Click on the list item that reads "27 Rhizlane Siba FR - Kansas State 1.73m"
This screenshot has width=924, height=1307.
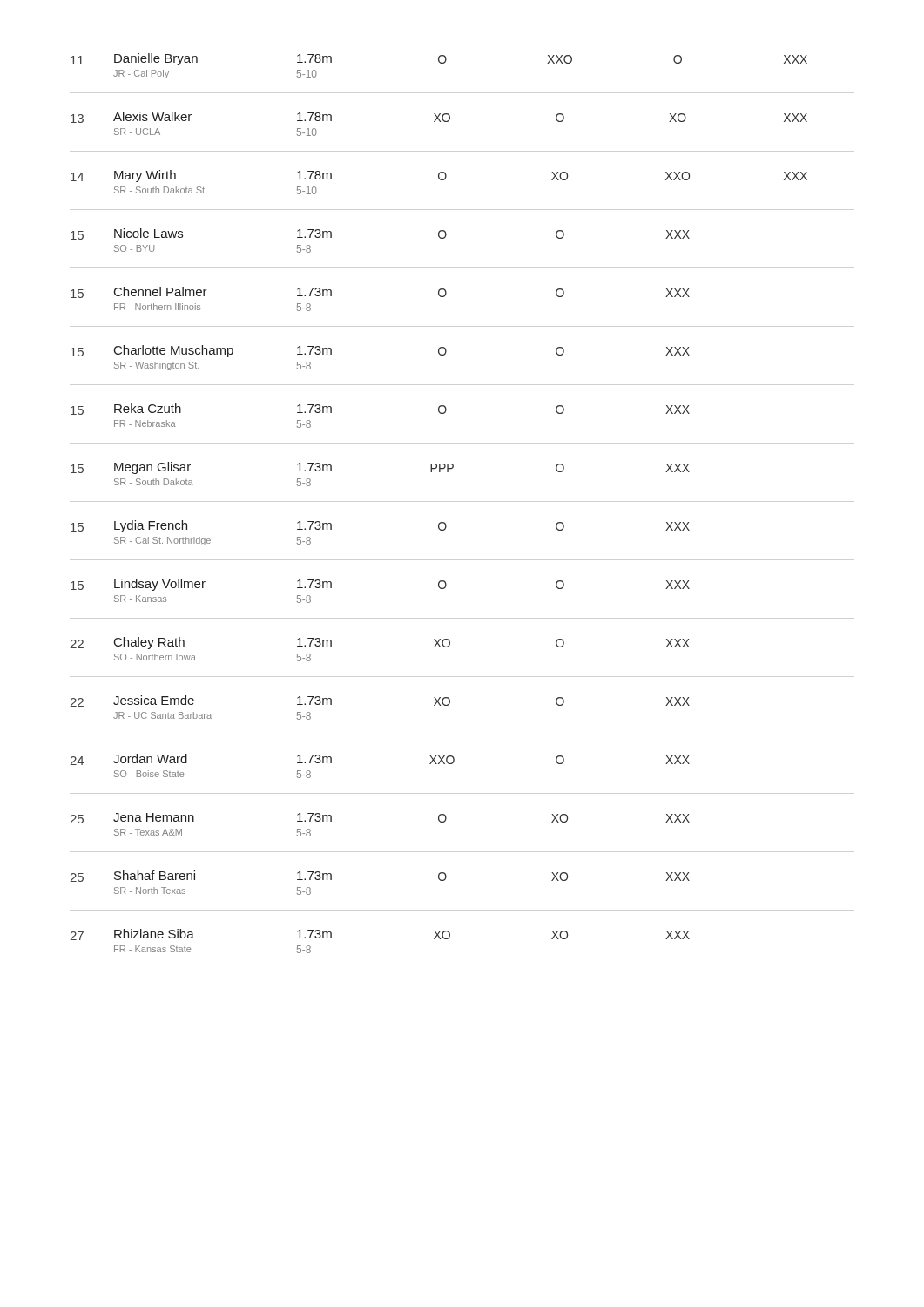148,935
